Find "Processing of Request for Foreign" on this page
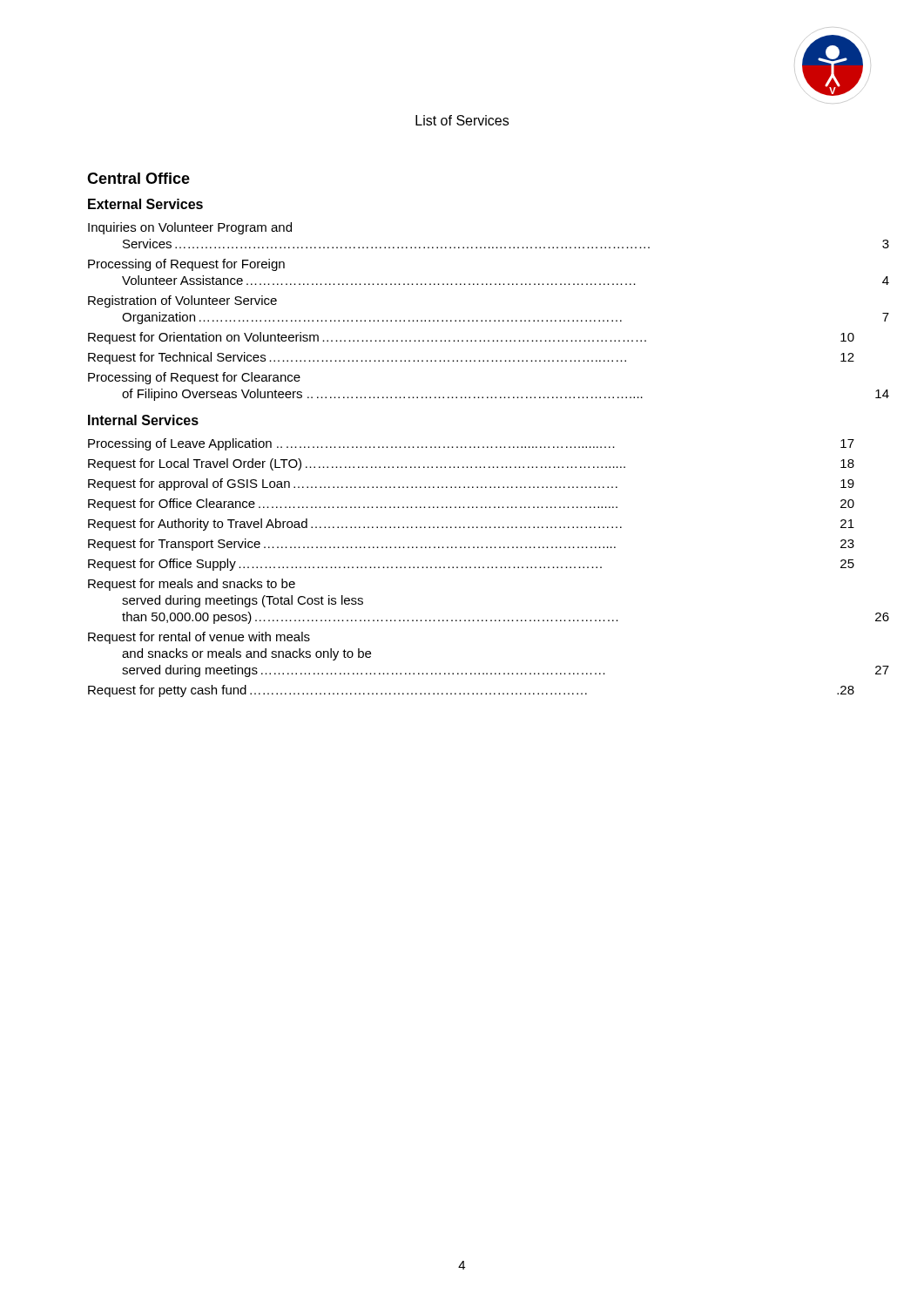Screen dimensions: 1307x924 pos(186,264)
